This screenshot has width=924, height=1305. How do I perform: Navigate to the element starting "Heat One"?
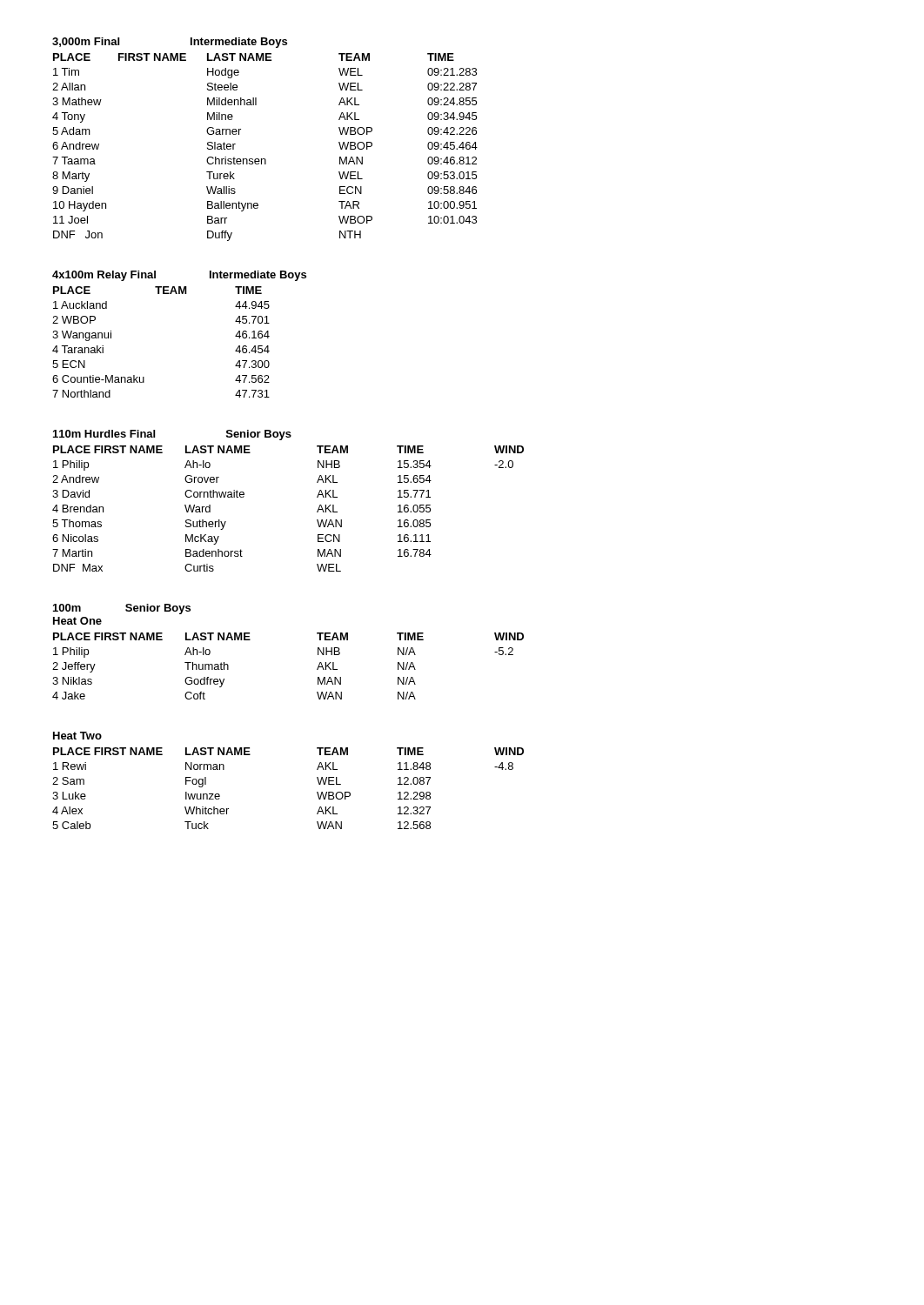77,621
